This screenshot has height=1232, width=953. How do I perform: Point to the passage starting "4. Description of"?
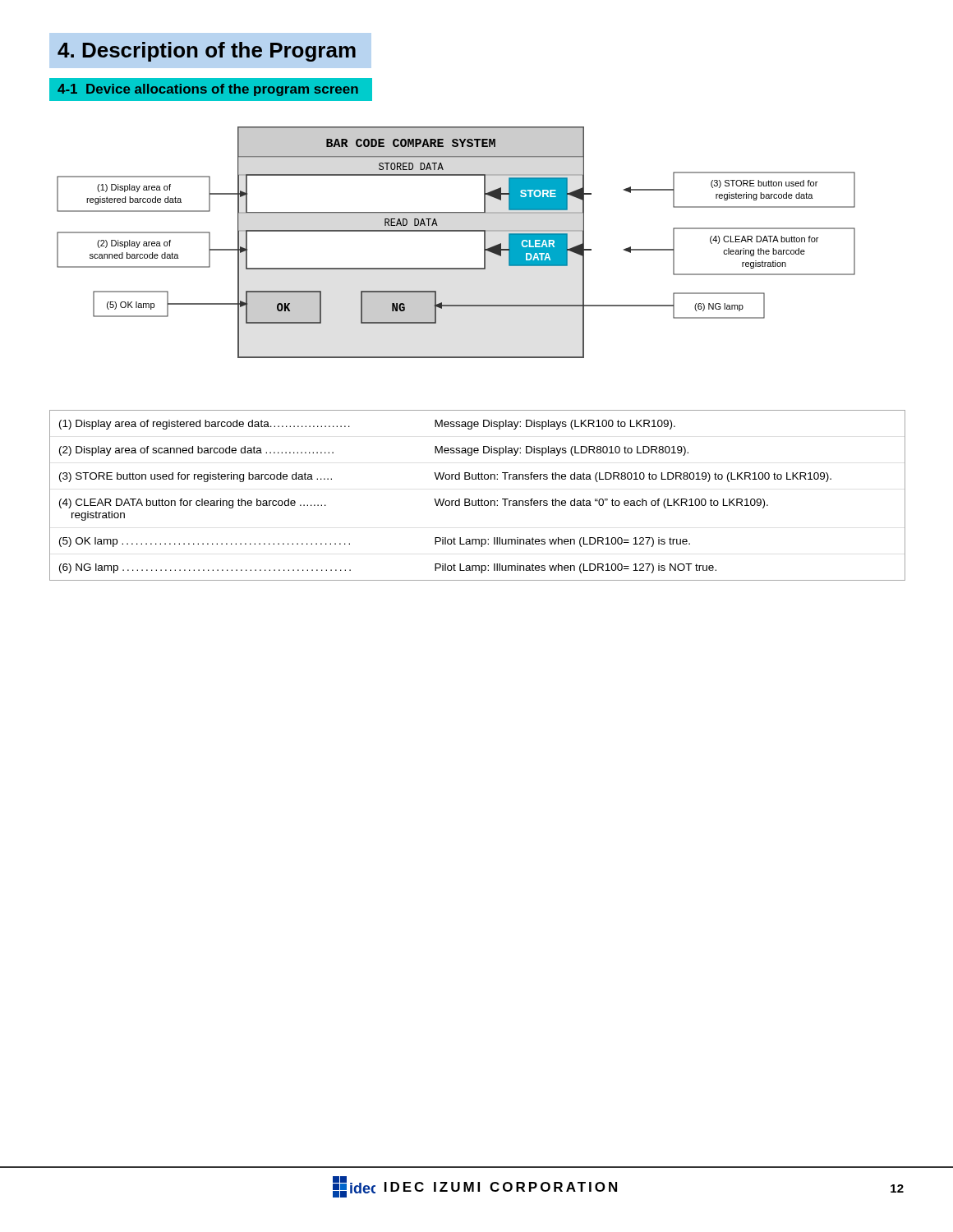[x=210, y=51]
